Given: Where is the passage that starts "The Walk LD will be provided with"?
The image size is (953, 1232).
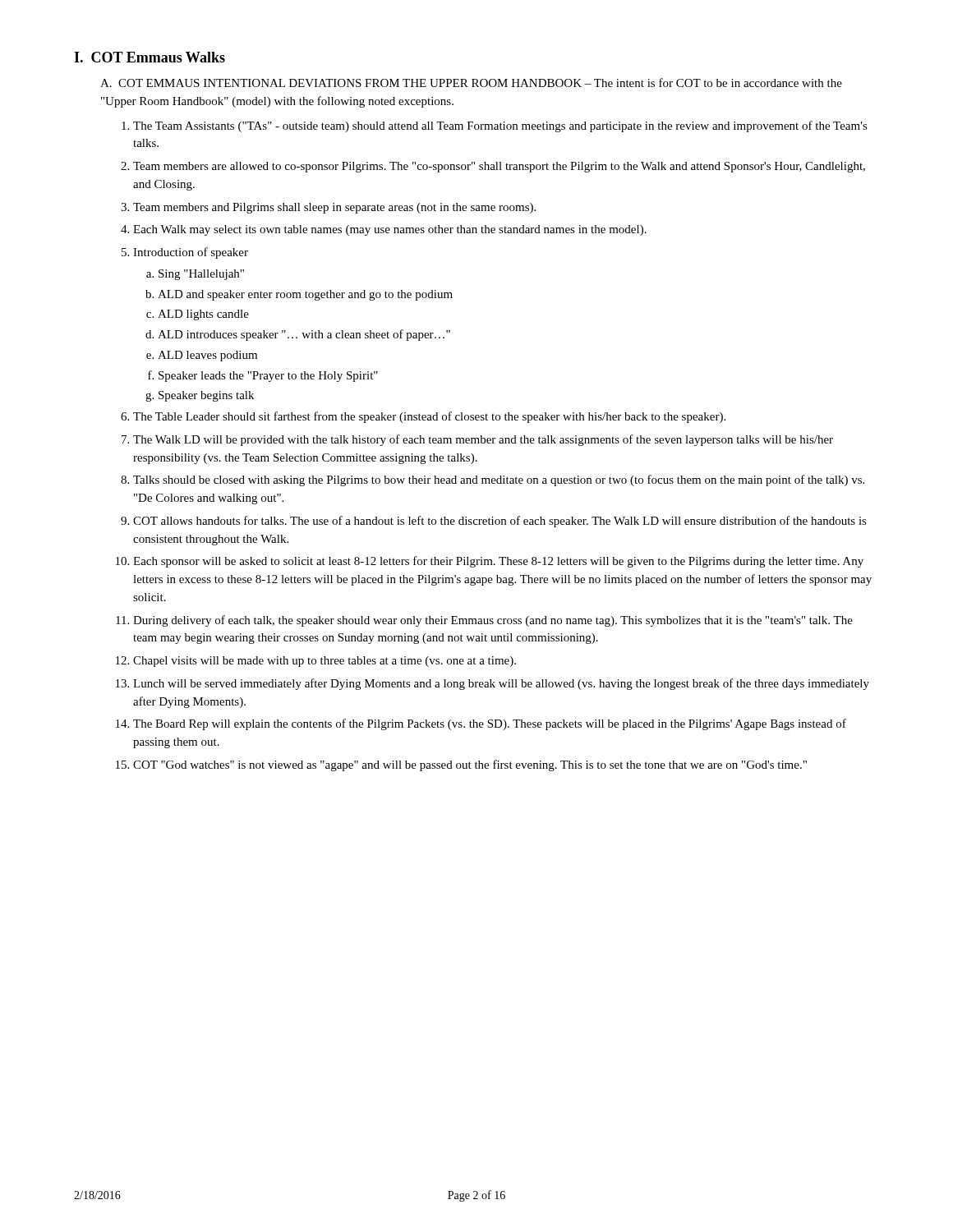Looking at the screenshot, I should (483, 448).
